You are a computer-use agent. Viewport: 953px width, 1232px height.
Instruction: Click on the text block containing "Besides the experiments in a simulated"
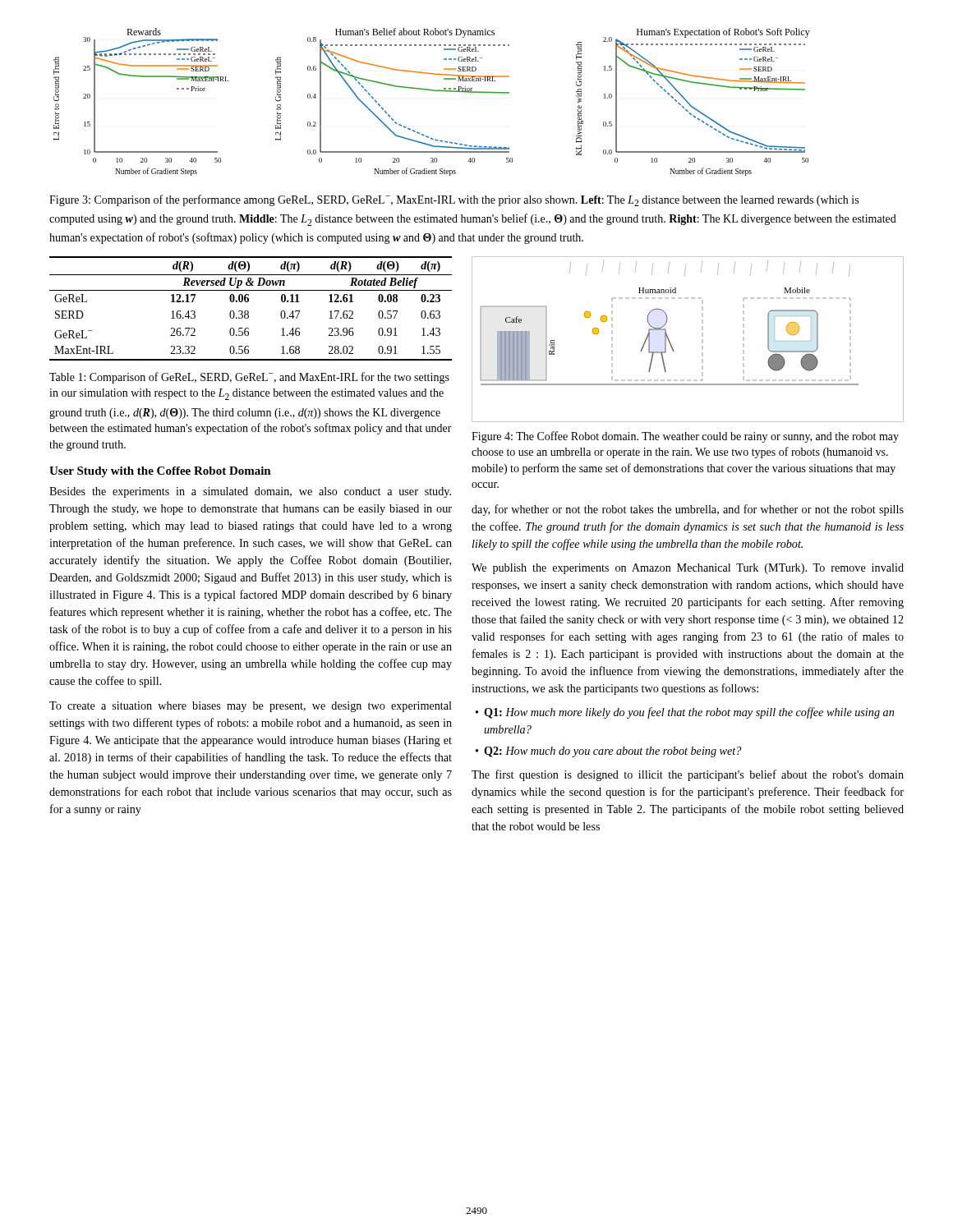[x=251, y=650]
